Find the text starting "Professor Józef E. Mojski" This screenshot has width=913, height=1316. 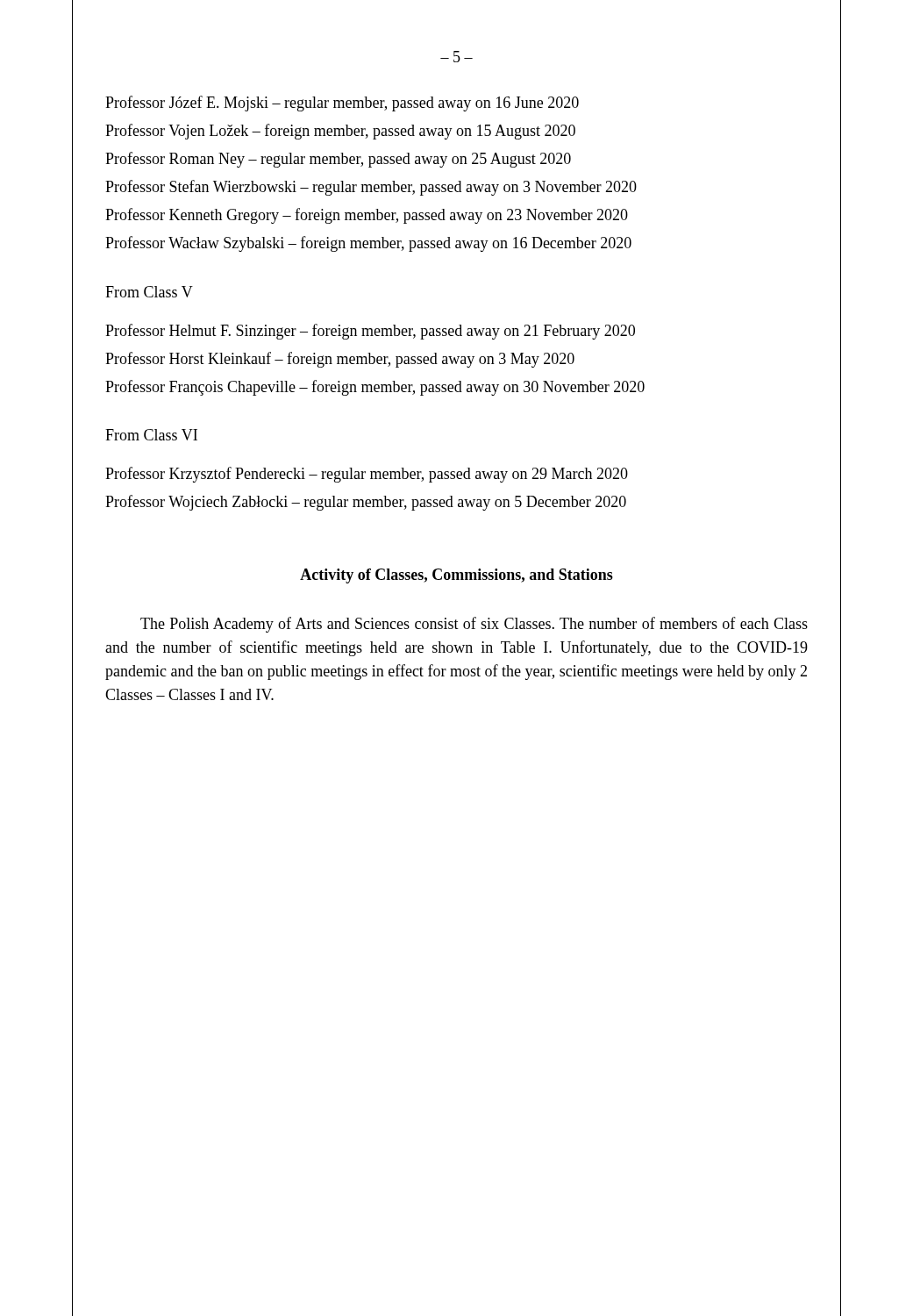point(342,103)
